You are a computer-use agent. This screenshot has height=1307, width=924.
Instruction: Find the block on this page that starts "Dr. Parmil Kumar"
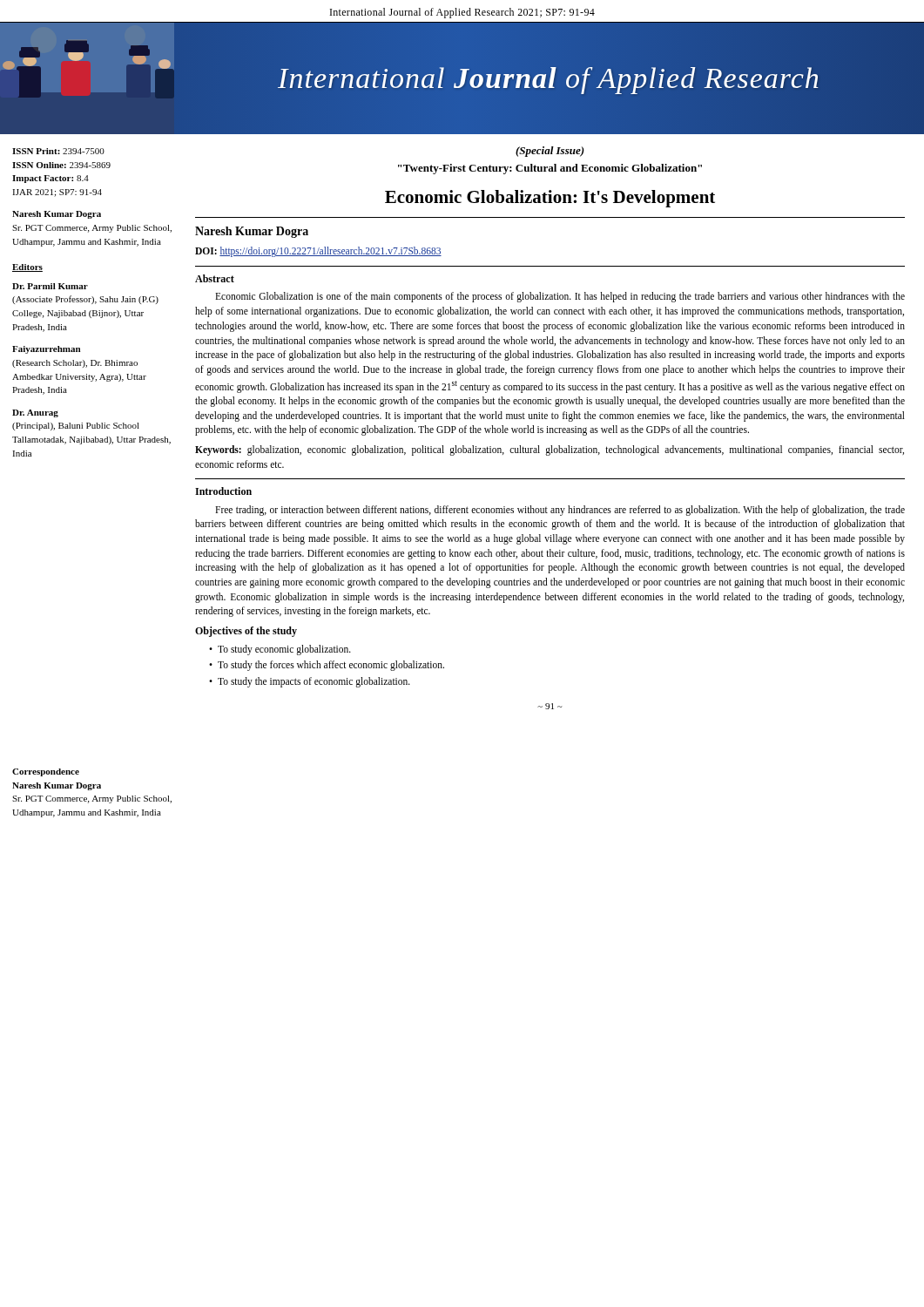85,306
